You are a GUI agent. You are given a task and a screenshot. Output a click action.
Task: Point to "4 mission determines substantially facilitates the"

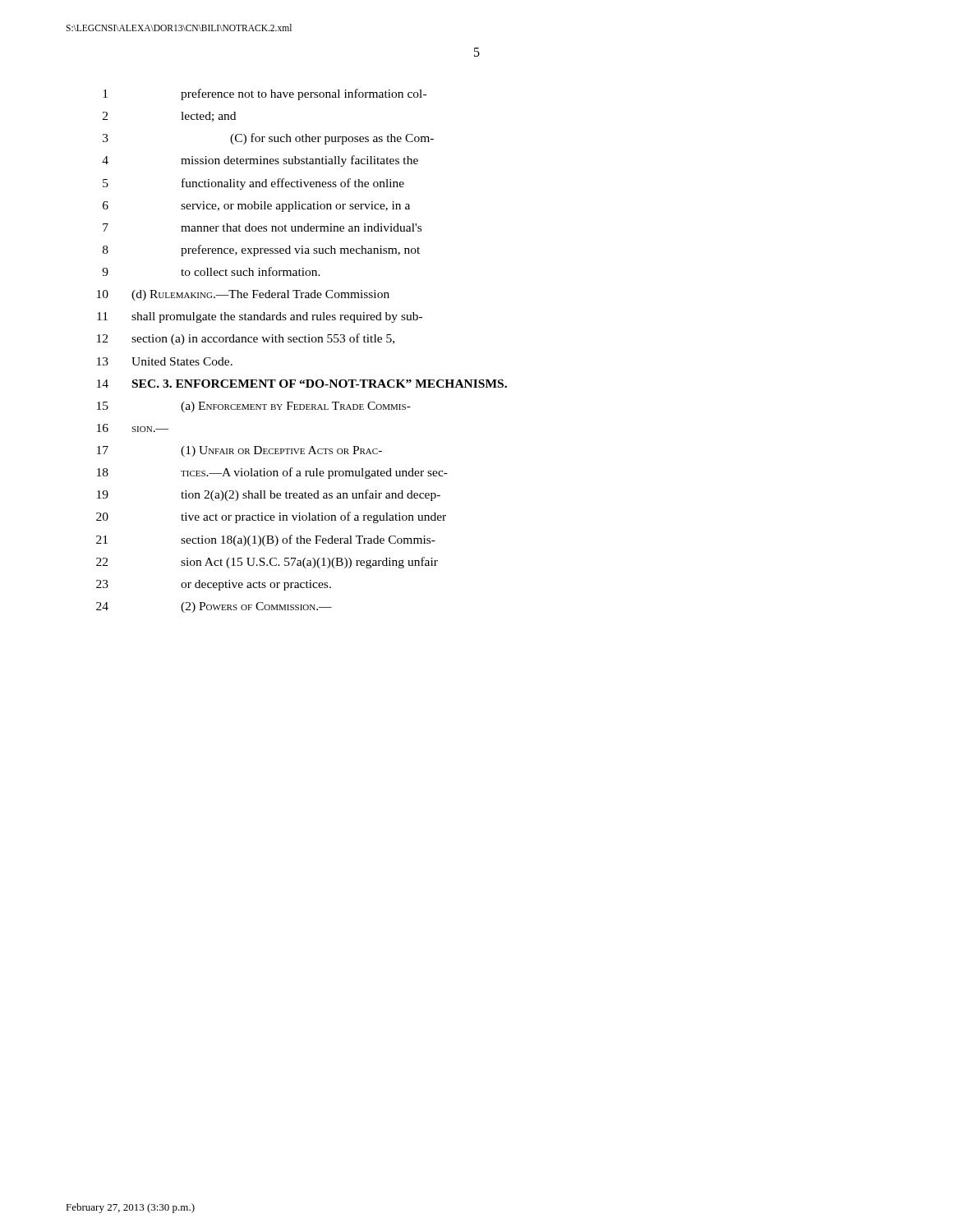pyautogui.click(x=260, y=161)
